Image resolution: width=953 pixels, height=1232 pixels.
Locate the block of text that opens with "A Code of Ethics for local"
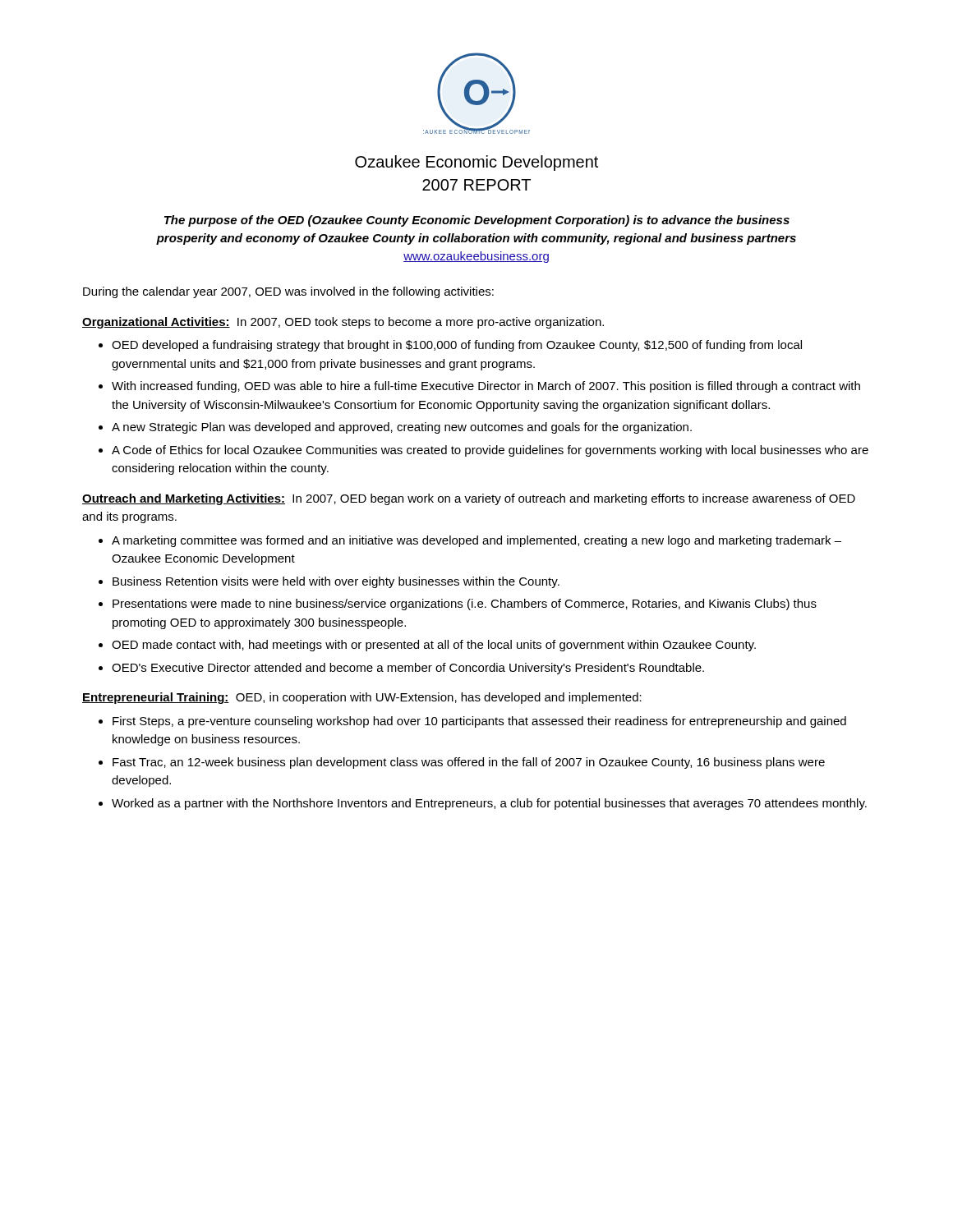(490, 459)
